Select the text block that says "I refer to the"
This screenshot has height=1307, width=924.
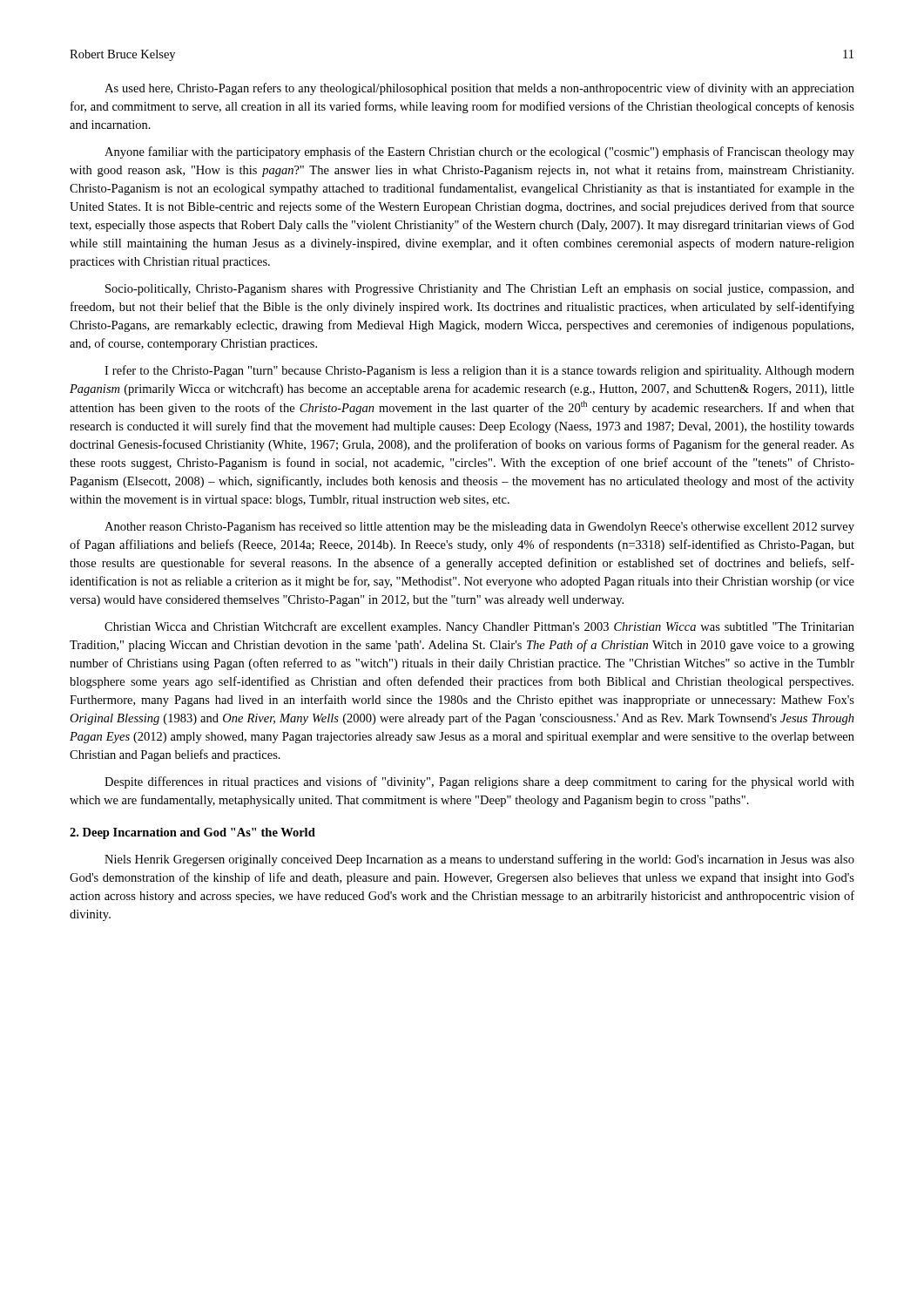462,435
